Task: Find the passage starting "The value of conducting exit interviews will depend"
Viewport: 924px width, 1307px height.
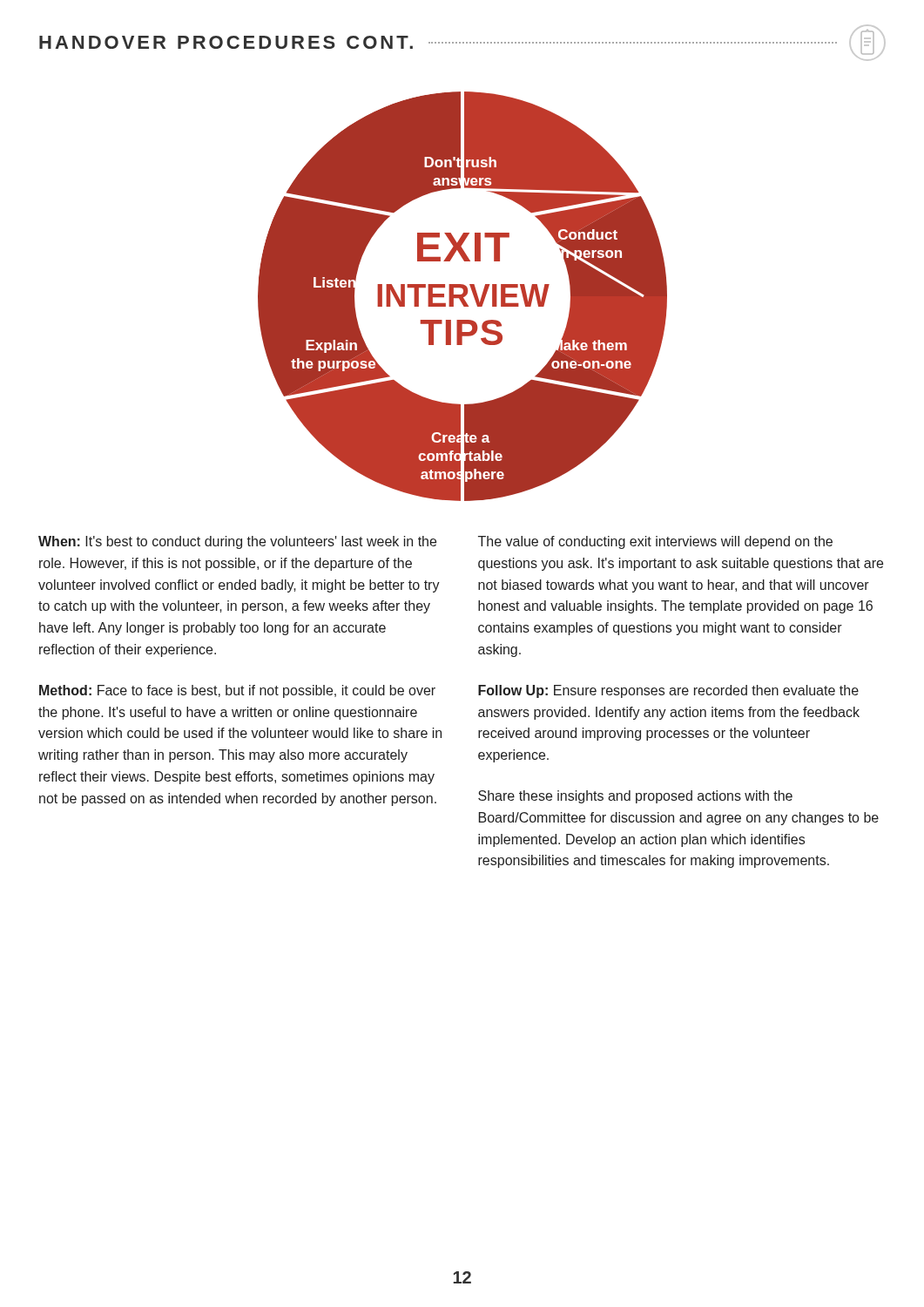Action: tap(681, 596)
